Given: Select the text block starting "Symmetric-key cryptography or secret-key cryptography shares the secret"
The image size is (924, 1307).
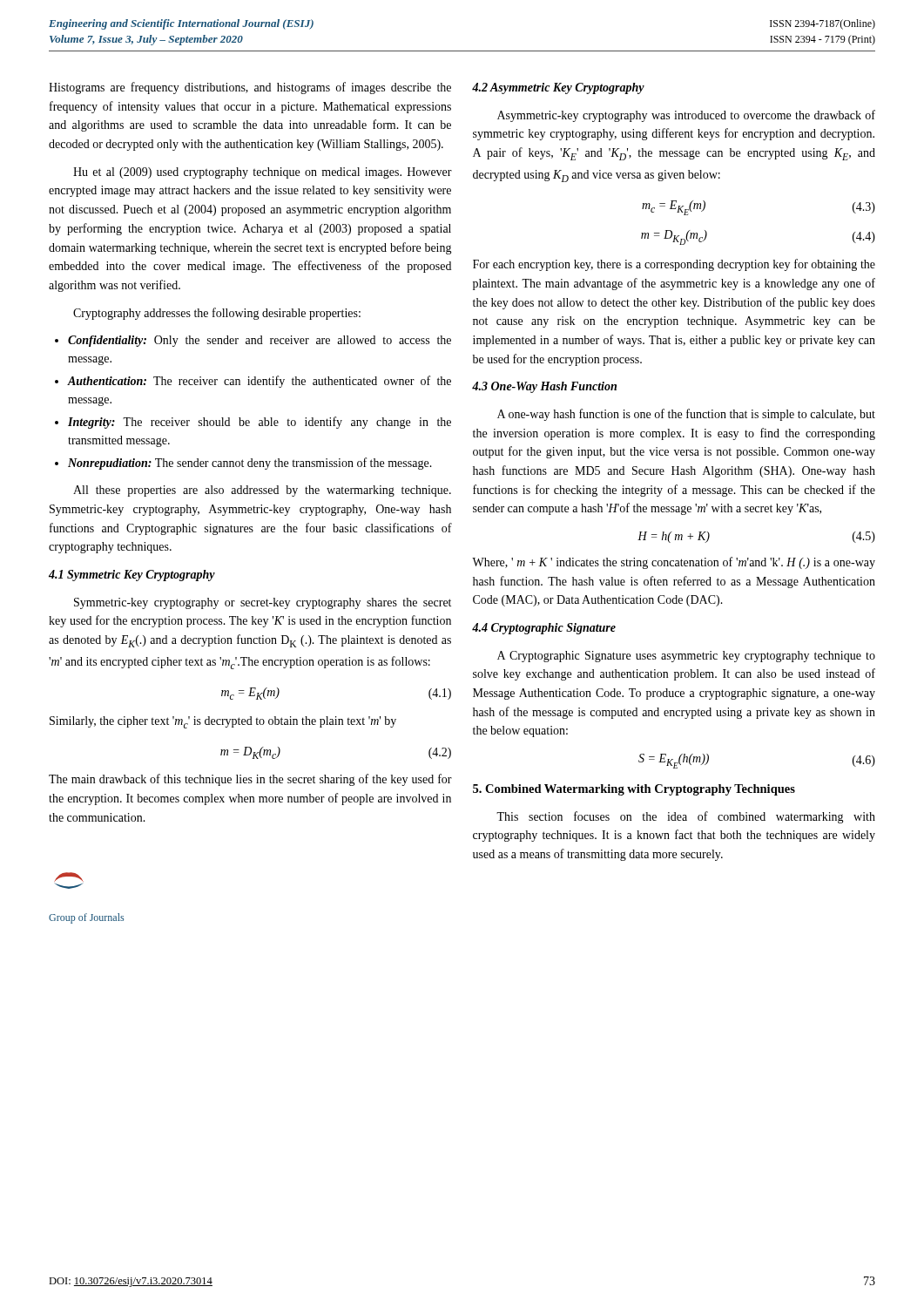Looking at the screenshot, I should 250,634.
